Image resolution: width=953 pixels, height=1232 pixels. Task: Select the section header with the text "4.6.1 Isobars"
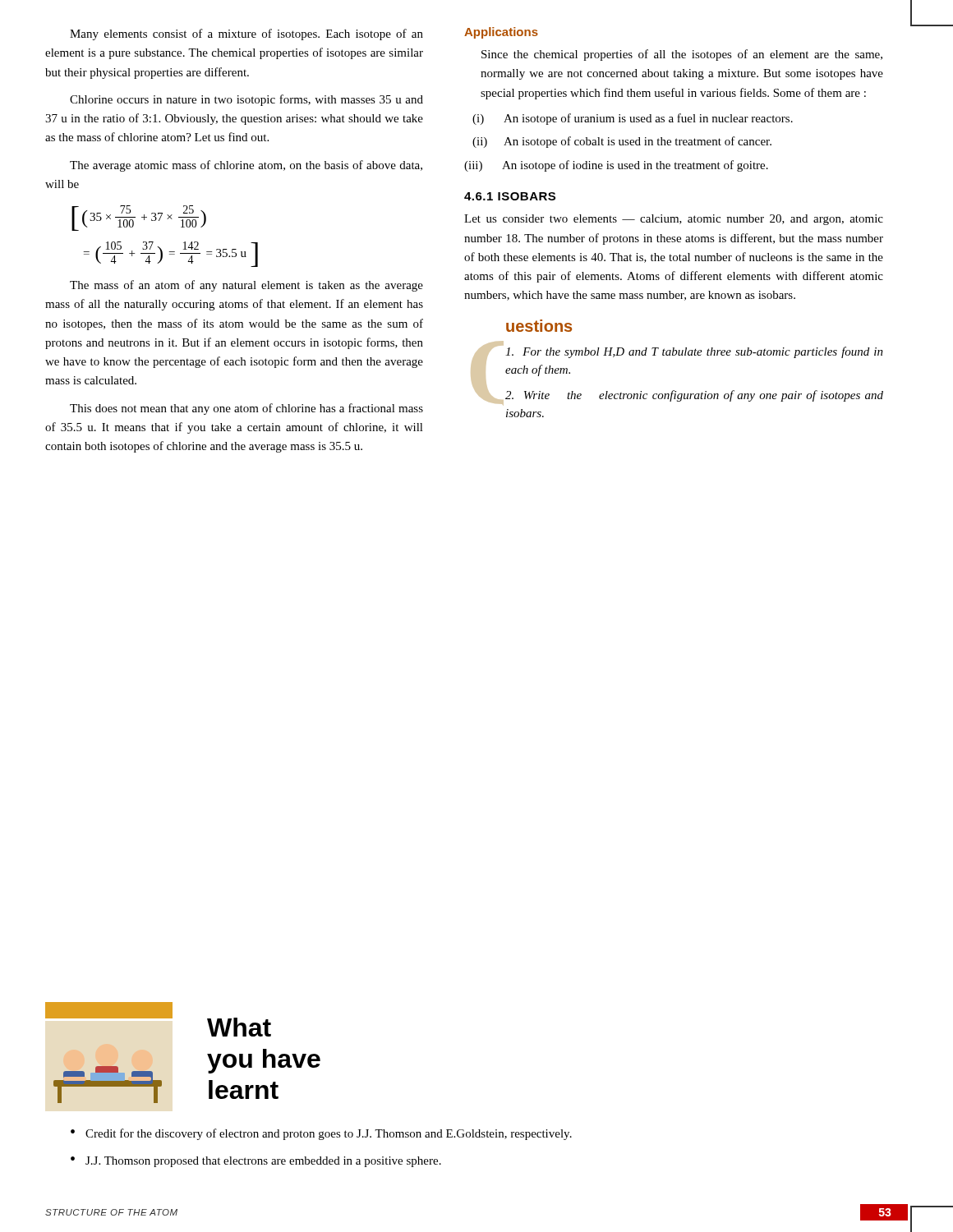(510, 196)
